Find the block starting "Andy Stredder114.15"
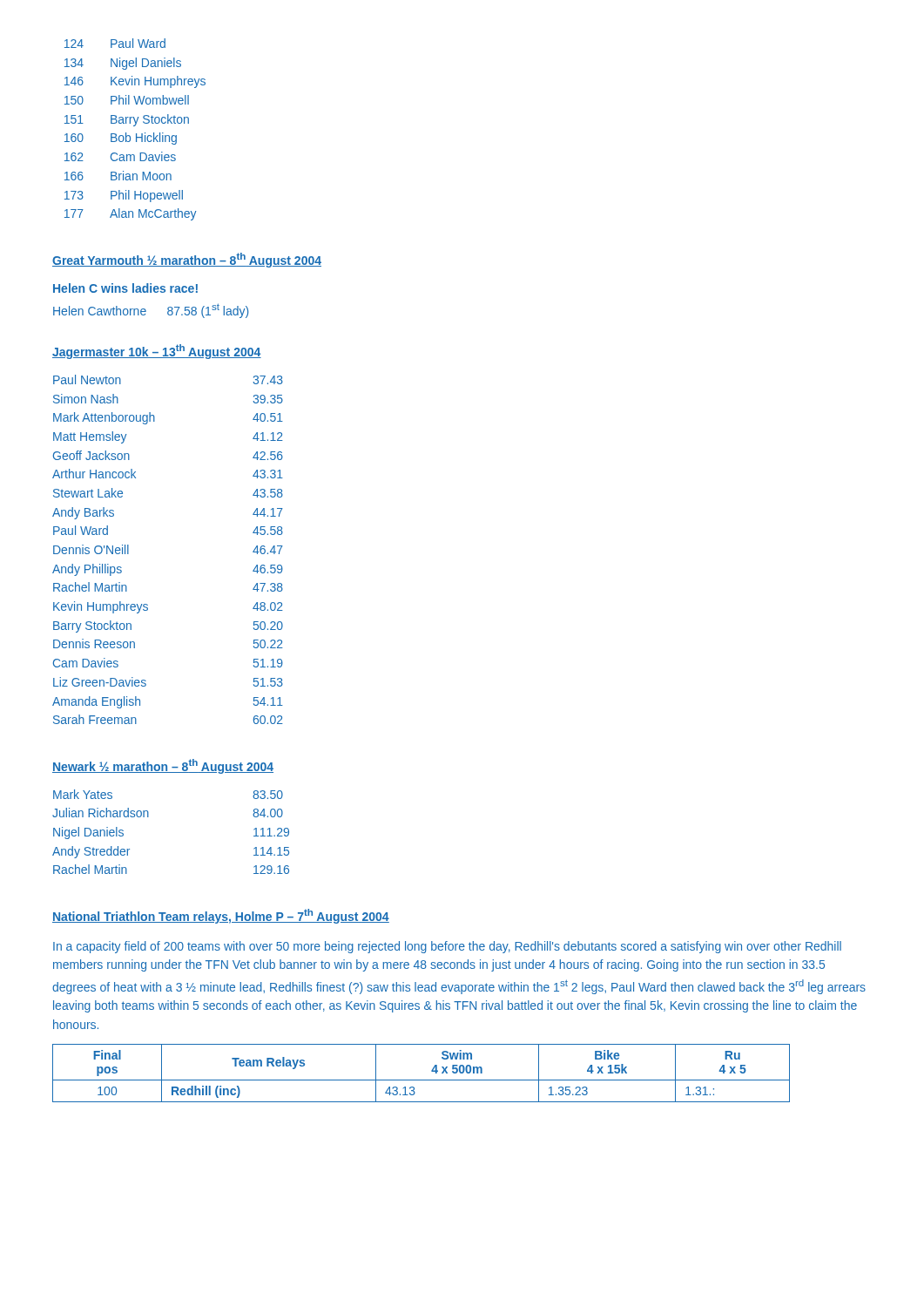Viewport: 924px width, 1307px height. click(x=89, y=852)
